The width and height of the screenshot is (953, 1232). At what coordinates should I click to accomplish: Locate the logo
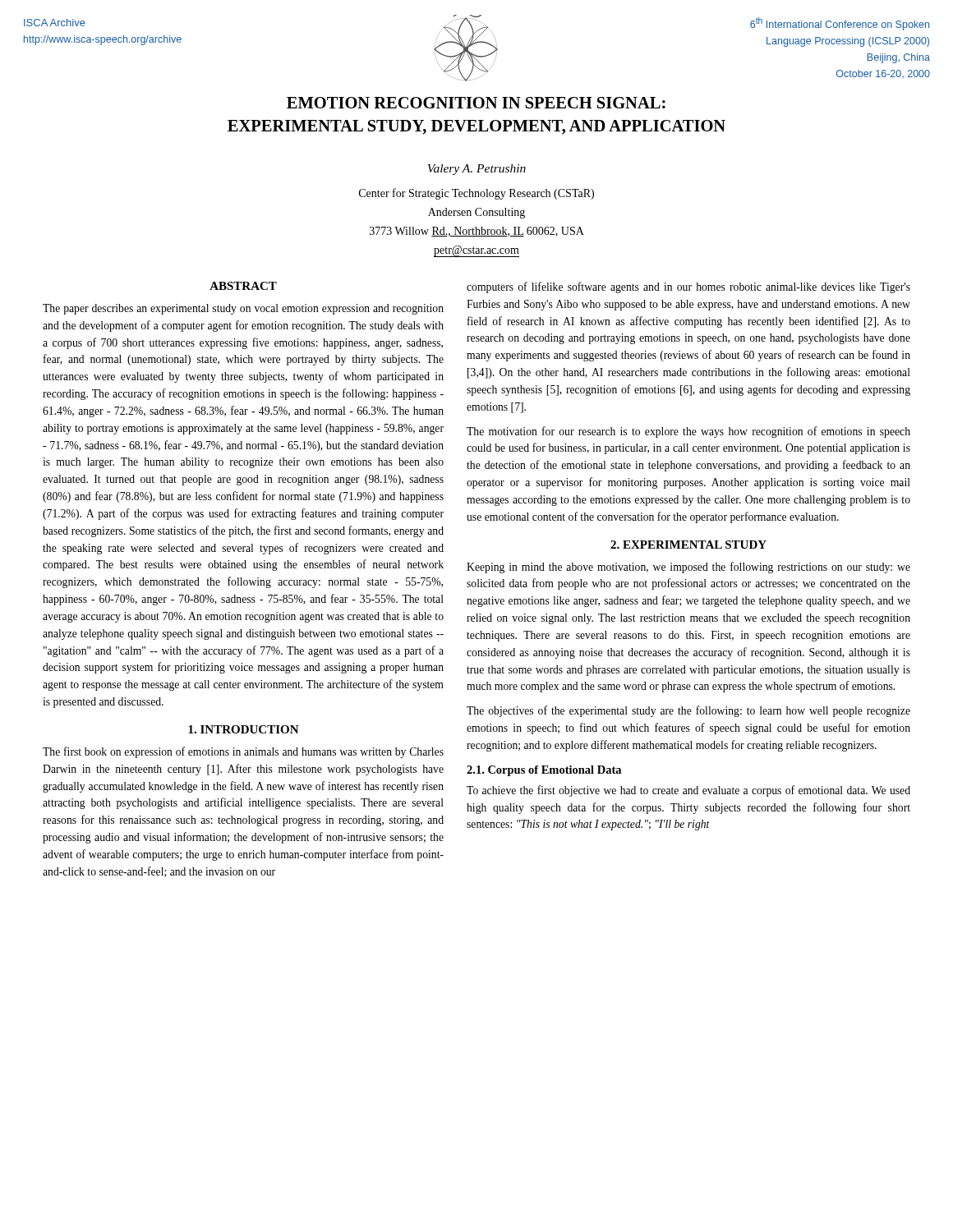click(466, 50)
